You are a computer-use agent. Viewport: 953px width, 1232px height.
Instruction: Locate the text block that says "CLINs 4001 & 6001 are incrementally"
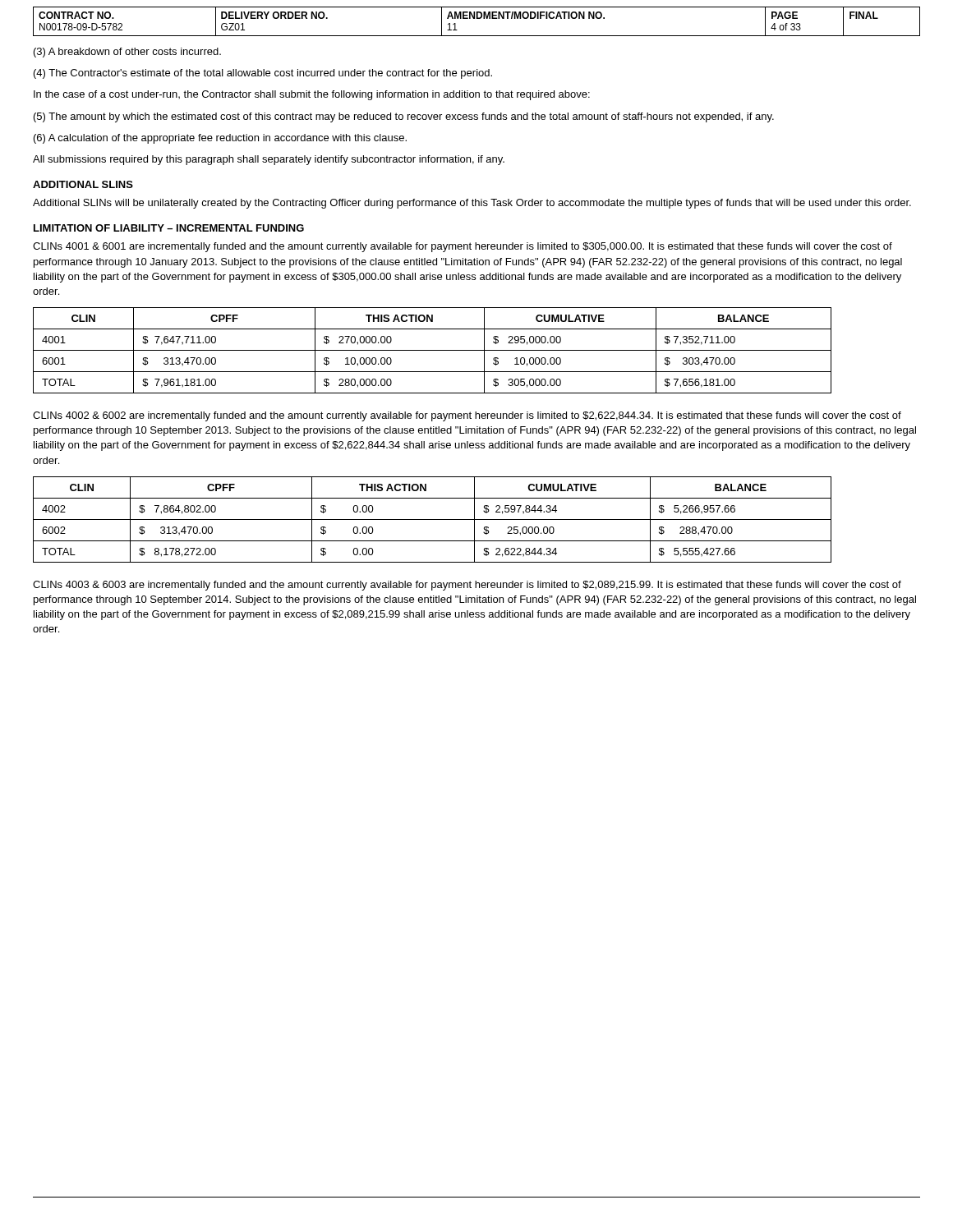click(468, 269)
